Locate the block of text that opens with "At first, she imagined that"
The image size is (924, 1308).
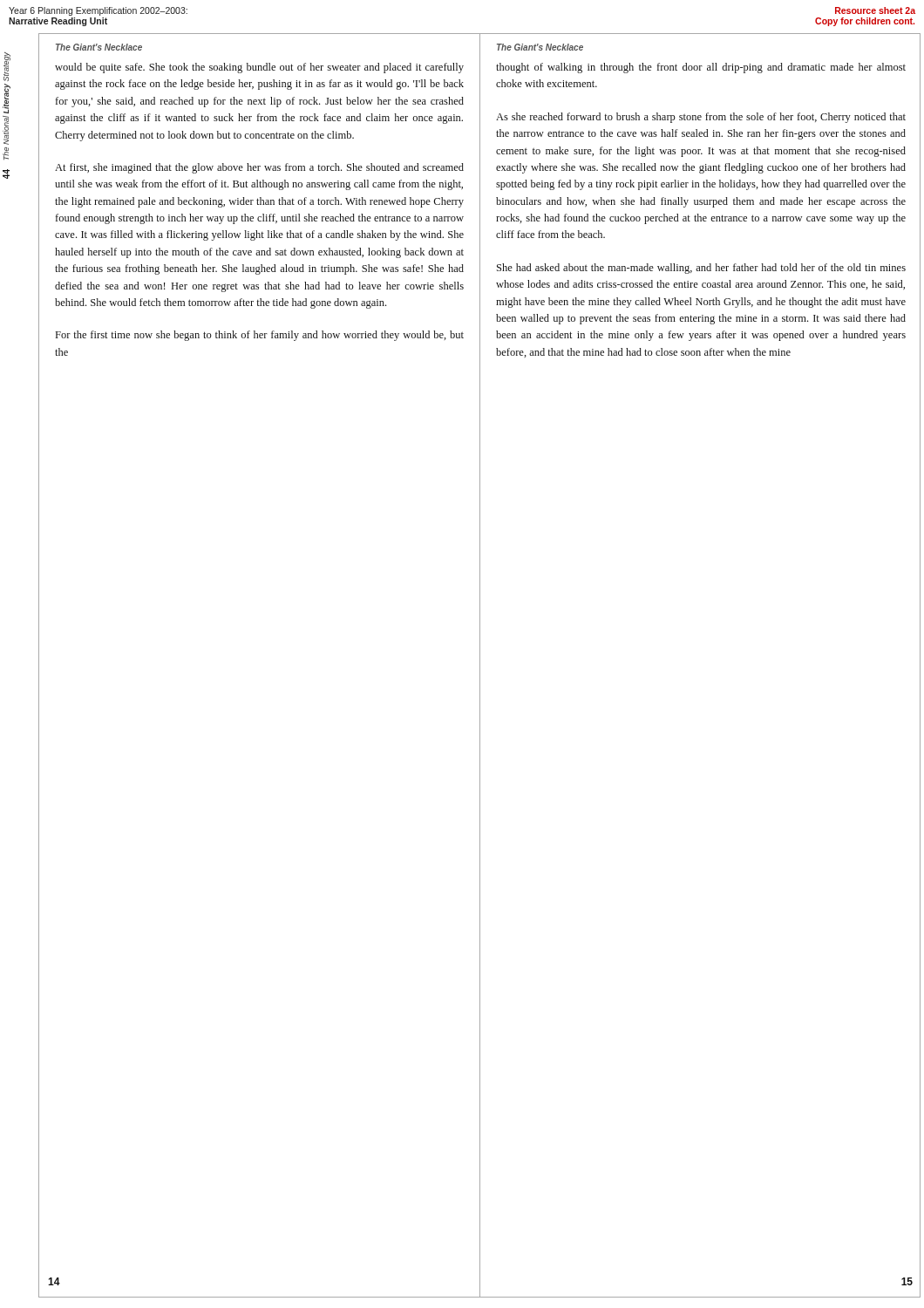point(259,235)
